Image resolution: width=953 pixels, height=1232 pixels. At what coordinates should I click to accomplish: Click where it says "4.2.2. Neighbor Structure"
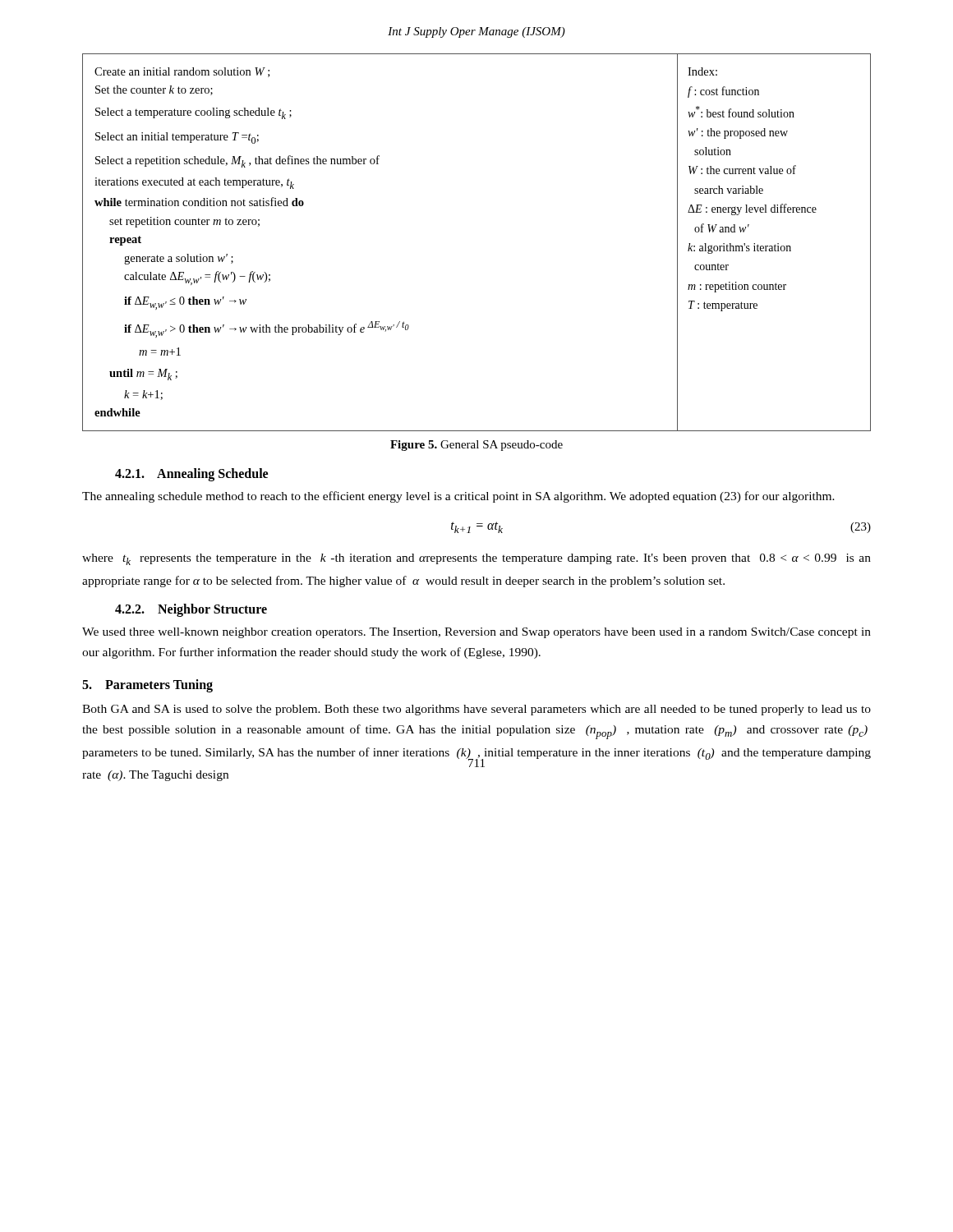coord(191,609)
